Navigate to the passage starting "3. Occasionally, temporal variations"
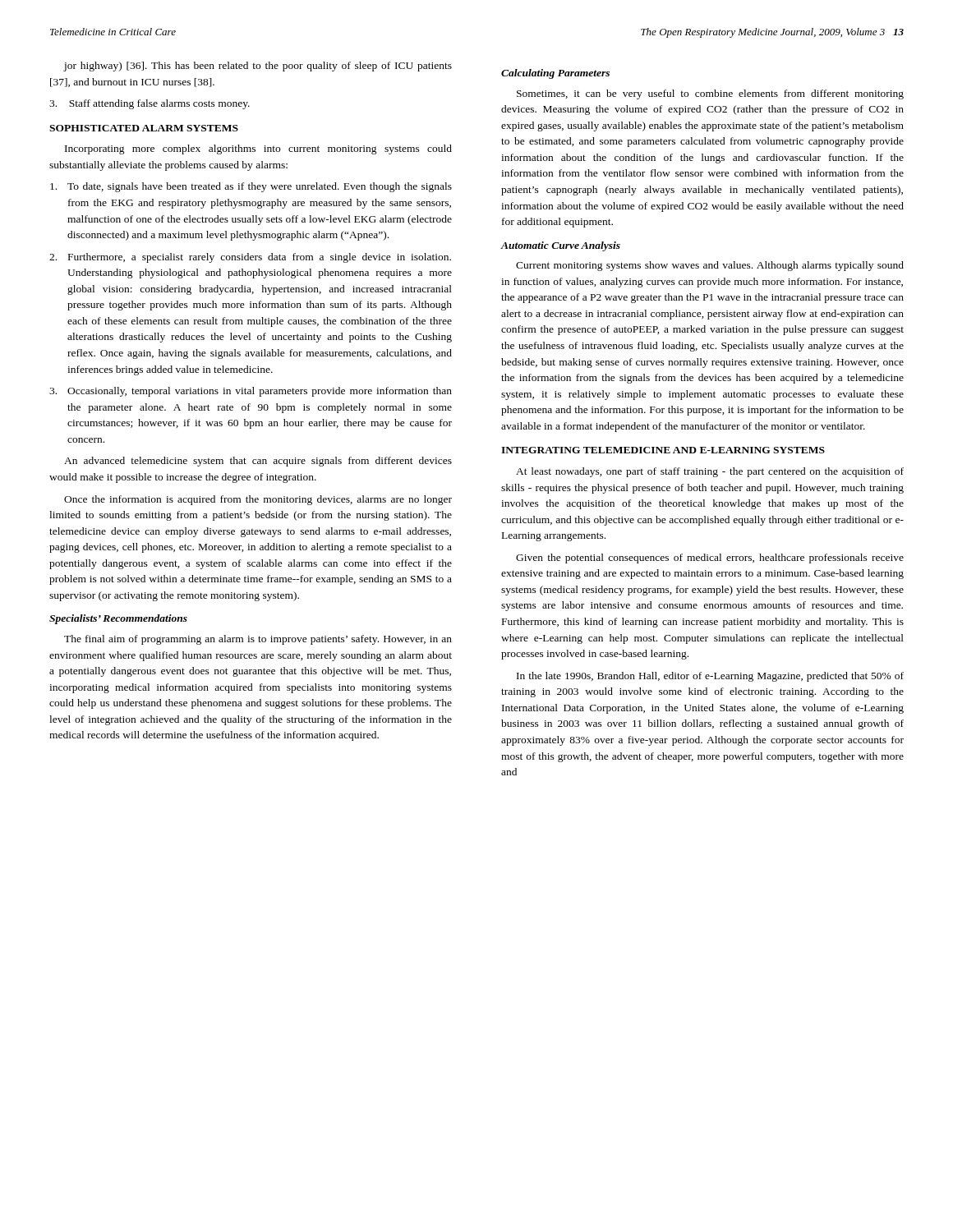This screenshot has height=1232, width=953. 251,415
